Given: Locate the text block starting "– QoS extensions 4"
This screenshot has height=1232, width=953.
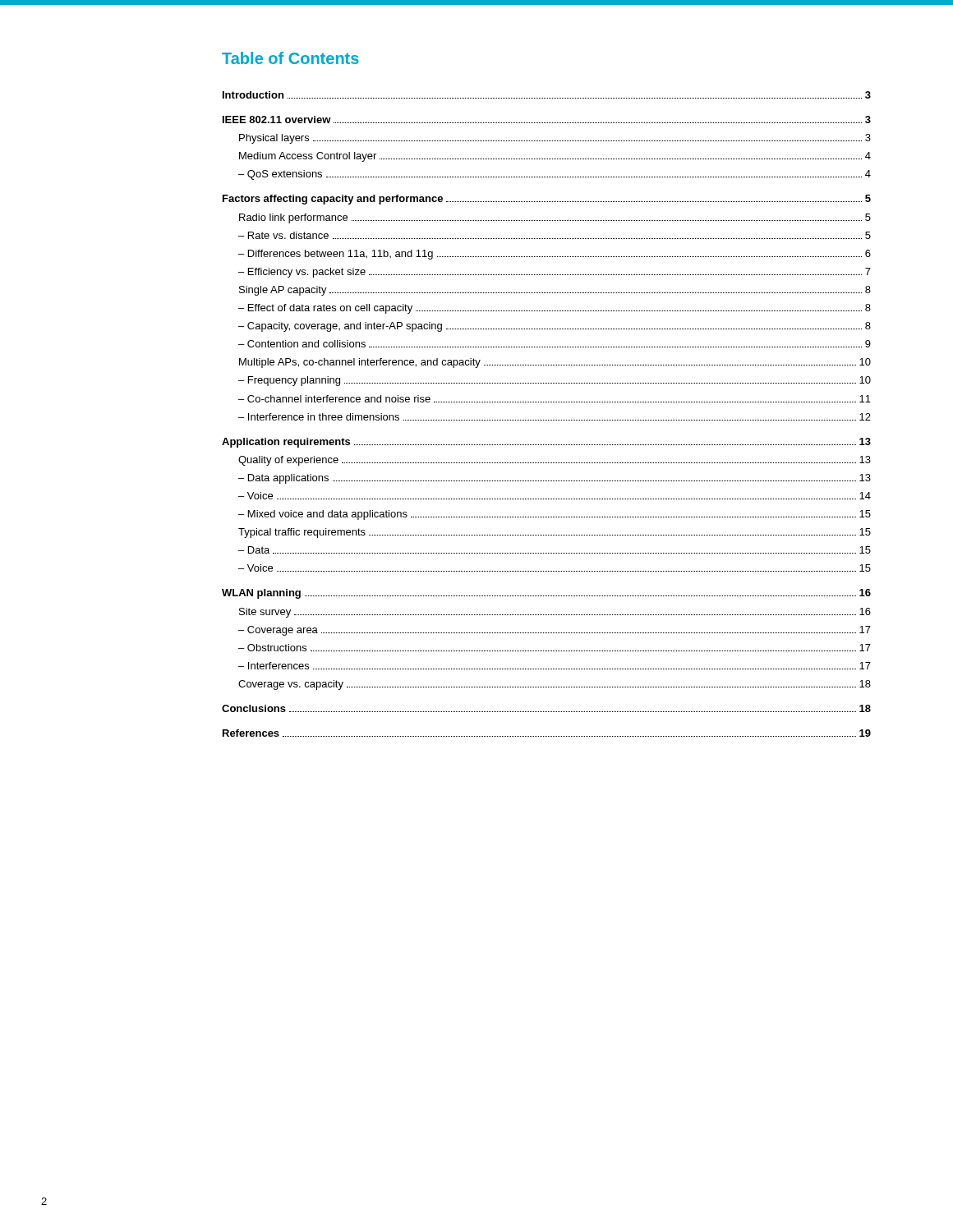Looking at the screenshot, I should pos(555,174).
